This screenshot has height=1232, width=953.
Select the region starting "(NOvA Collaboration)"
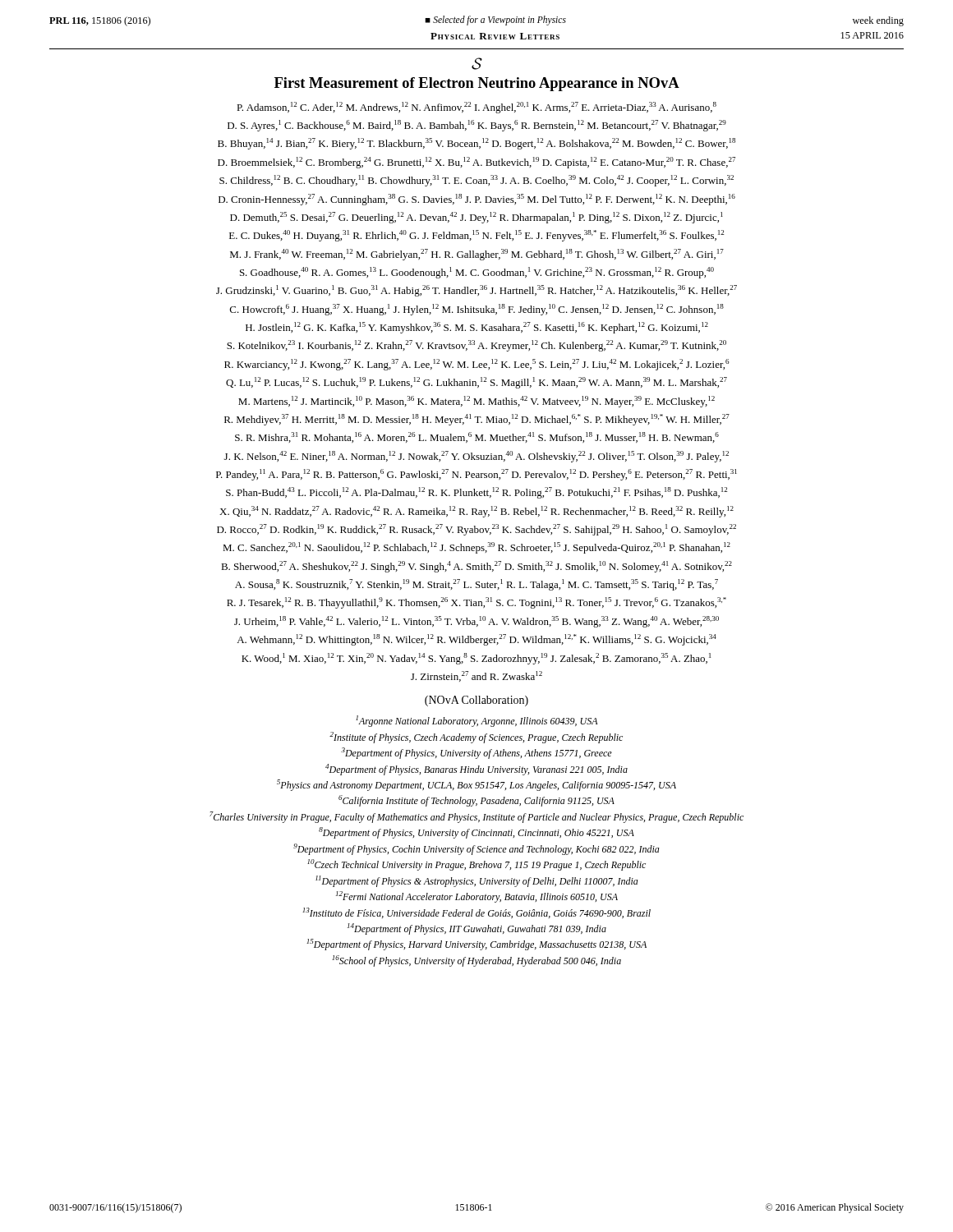pyautogui.click(x=476, y=700)
